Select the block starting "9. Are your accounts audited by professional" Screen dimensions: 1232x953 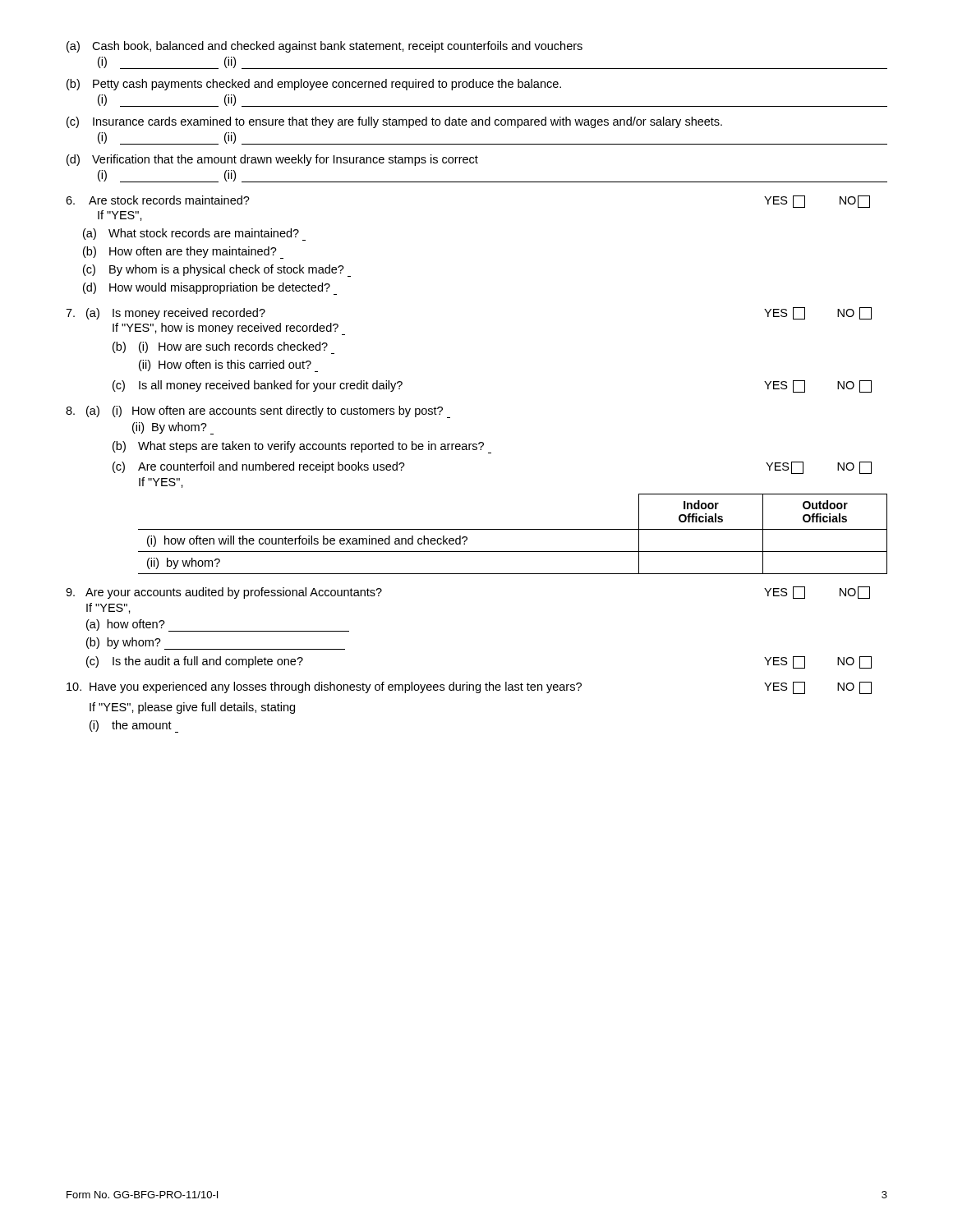click(219, 593)
